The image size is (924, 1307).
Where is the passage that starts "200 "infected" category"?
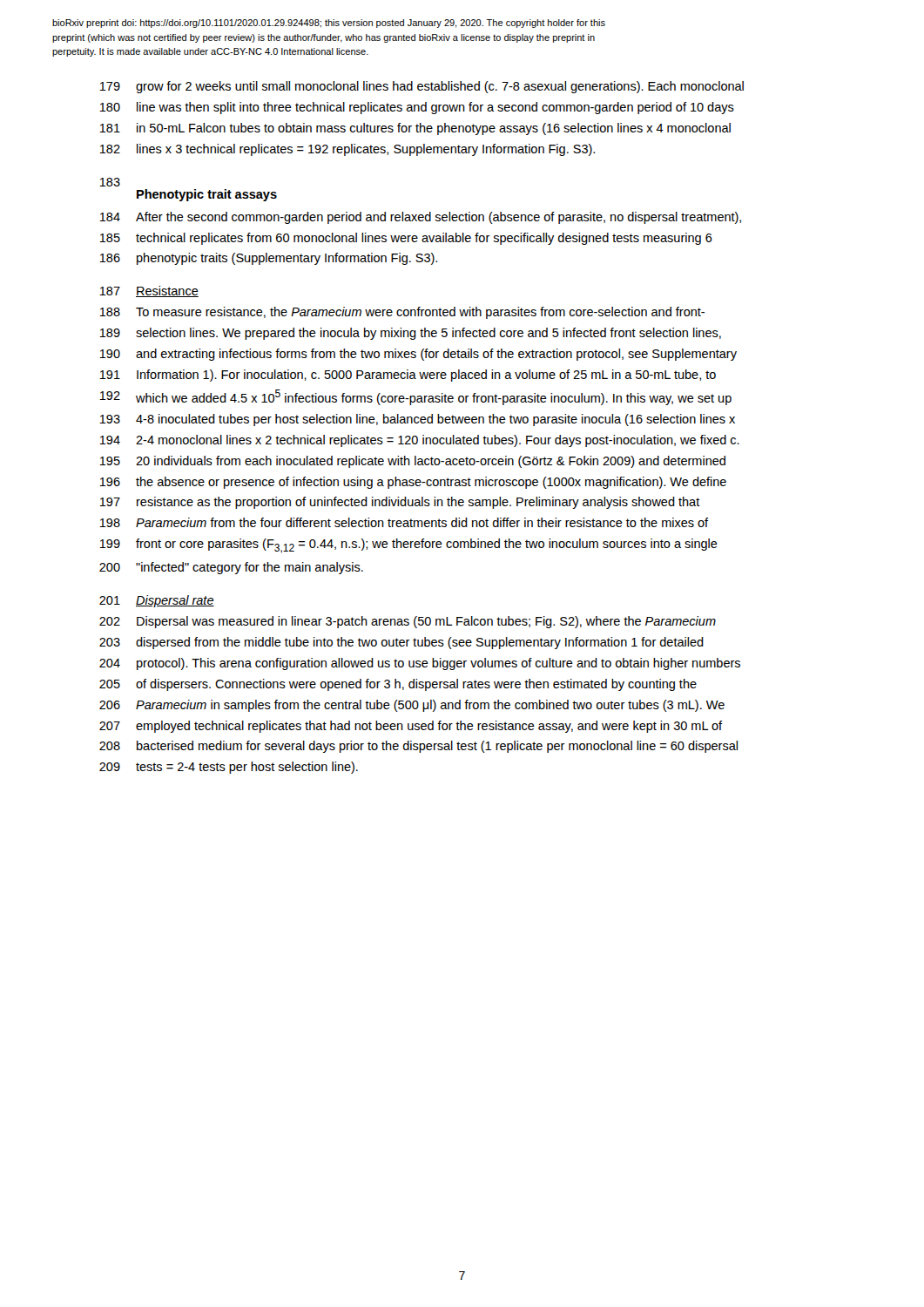231,568
